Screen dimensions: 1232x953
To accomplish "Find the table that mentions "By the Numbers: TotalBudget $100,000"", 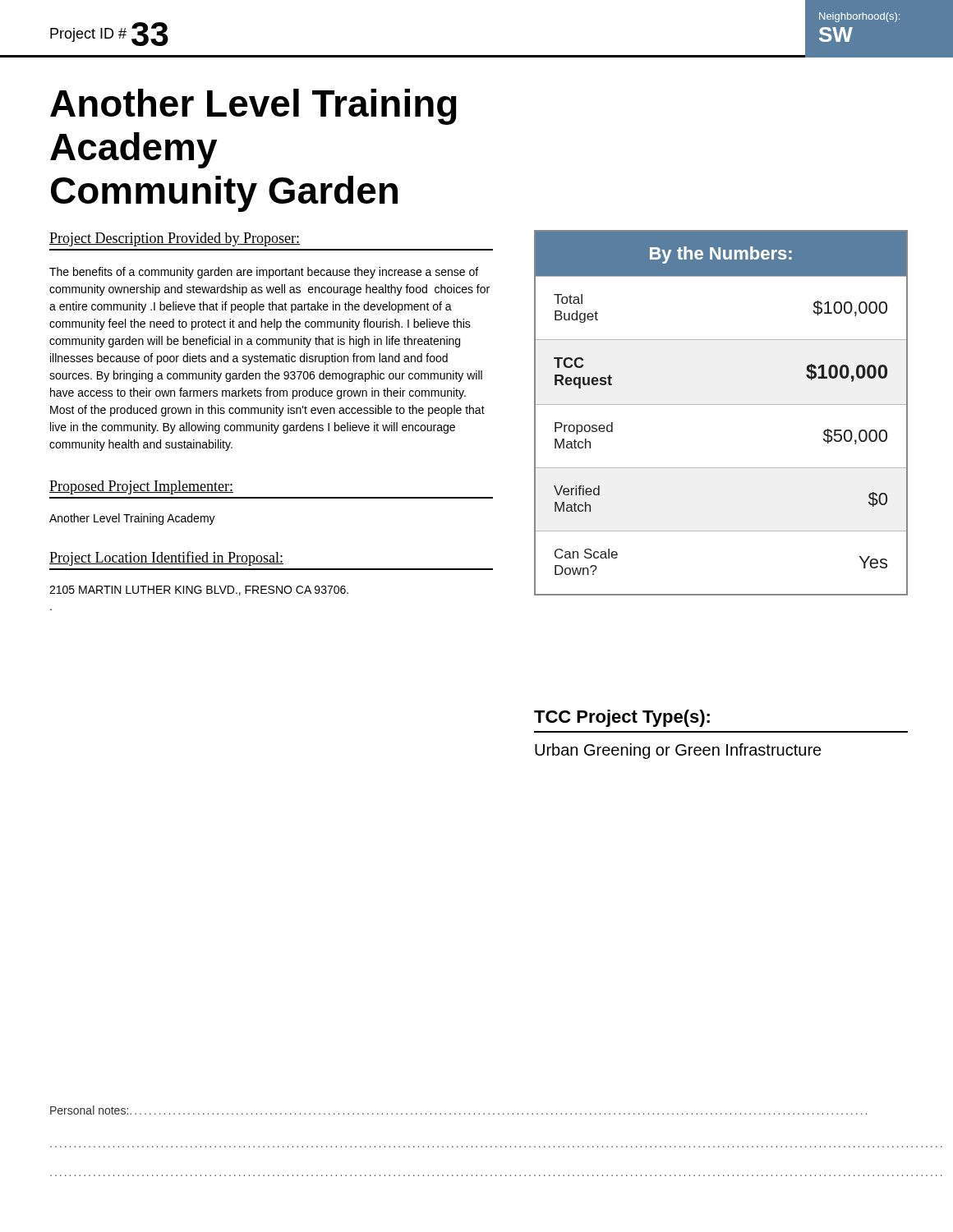I will 721,413.
